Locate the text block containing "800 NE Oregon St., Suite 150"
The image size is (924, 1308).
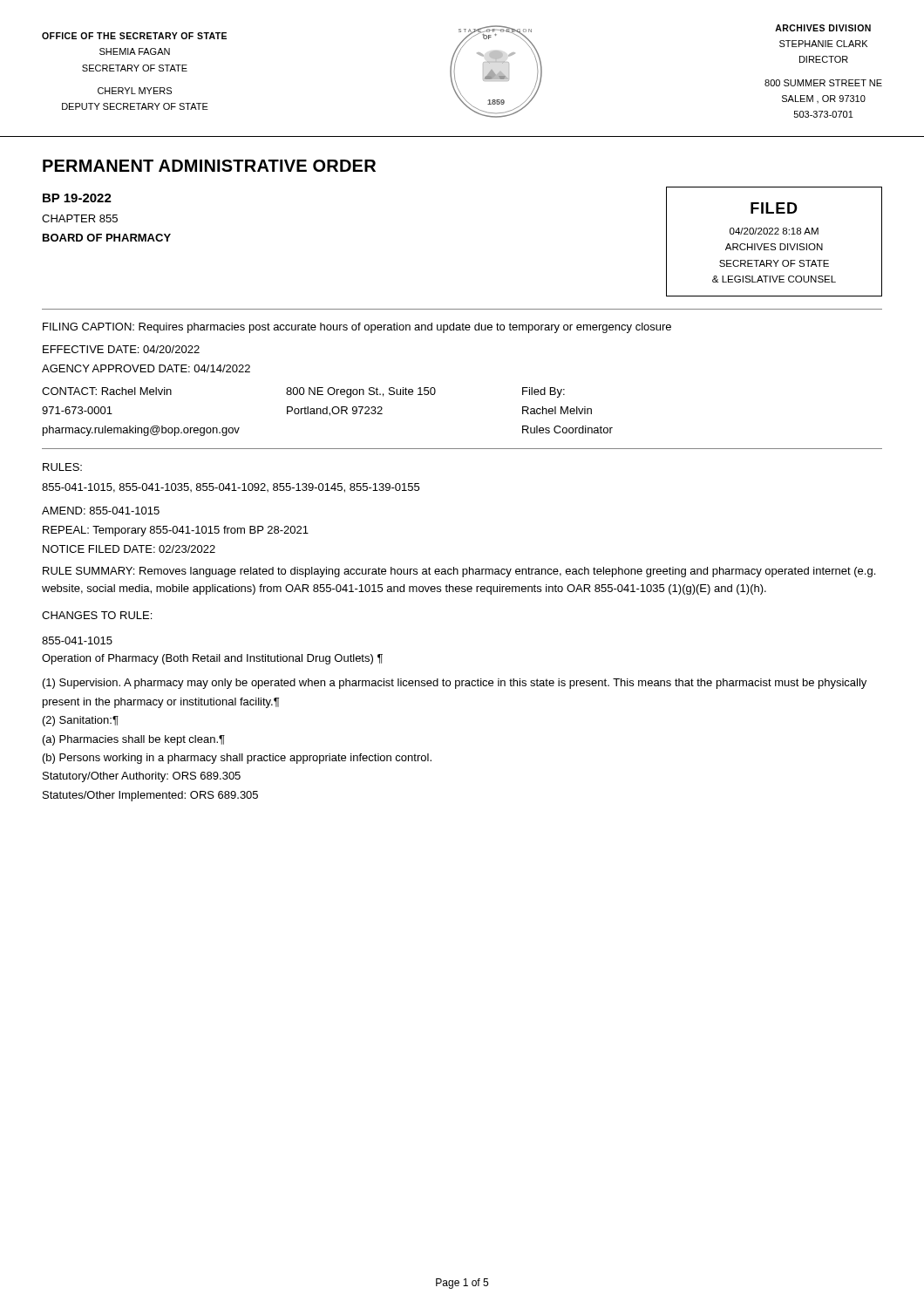coord(361,401)
